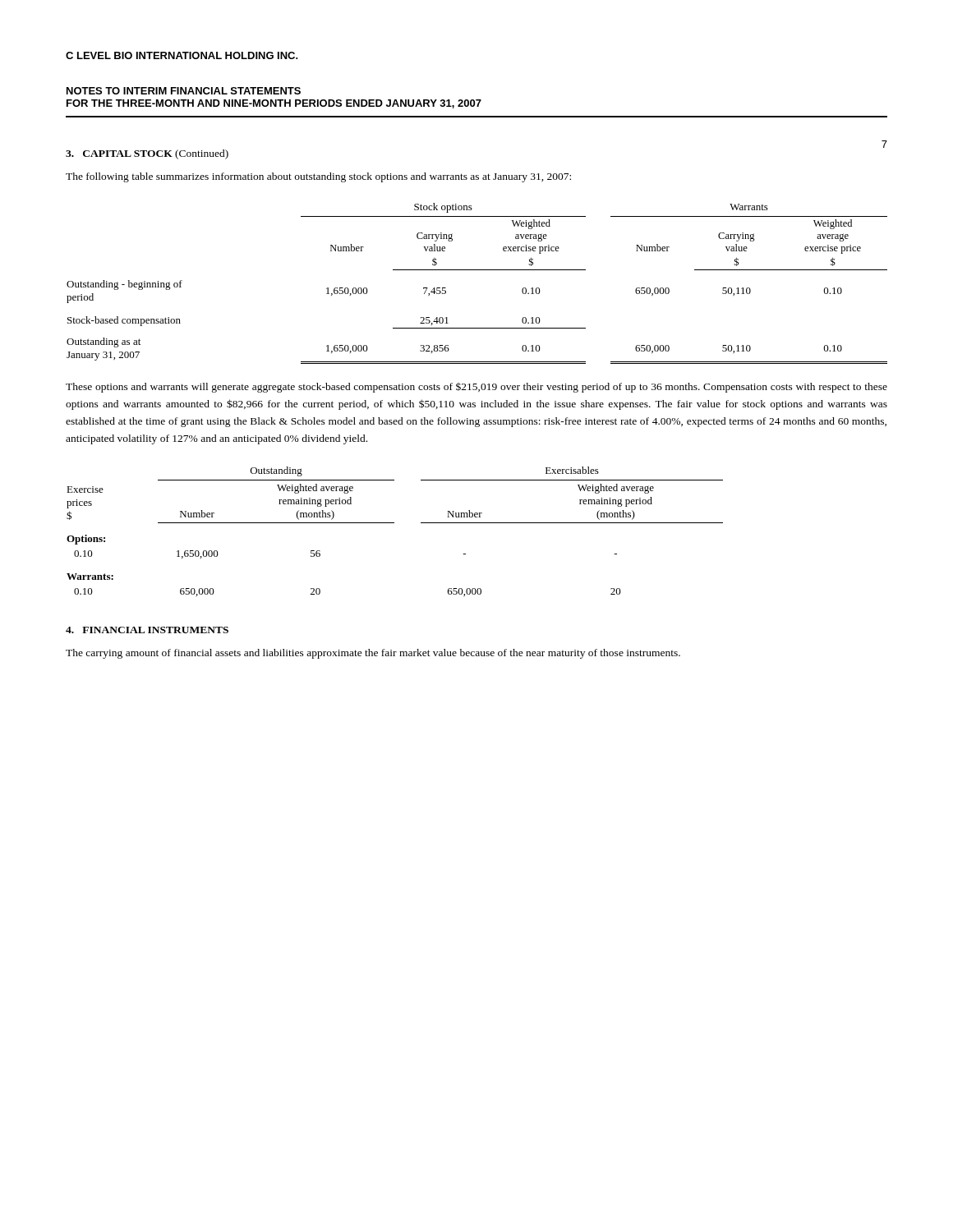Image resolution: width=953 pixels, height=1232 pixels.
Task: Locate the table with the text "Outstanding - beginning of"
Action: [476, 282]
